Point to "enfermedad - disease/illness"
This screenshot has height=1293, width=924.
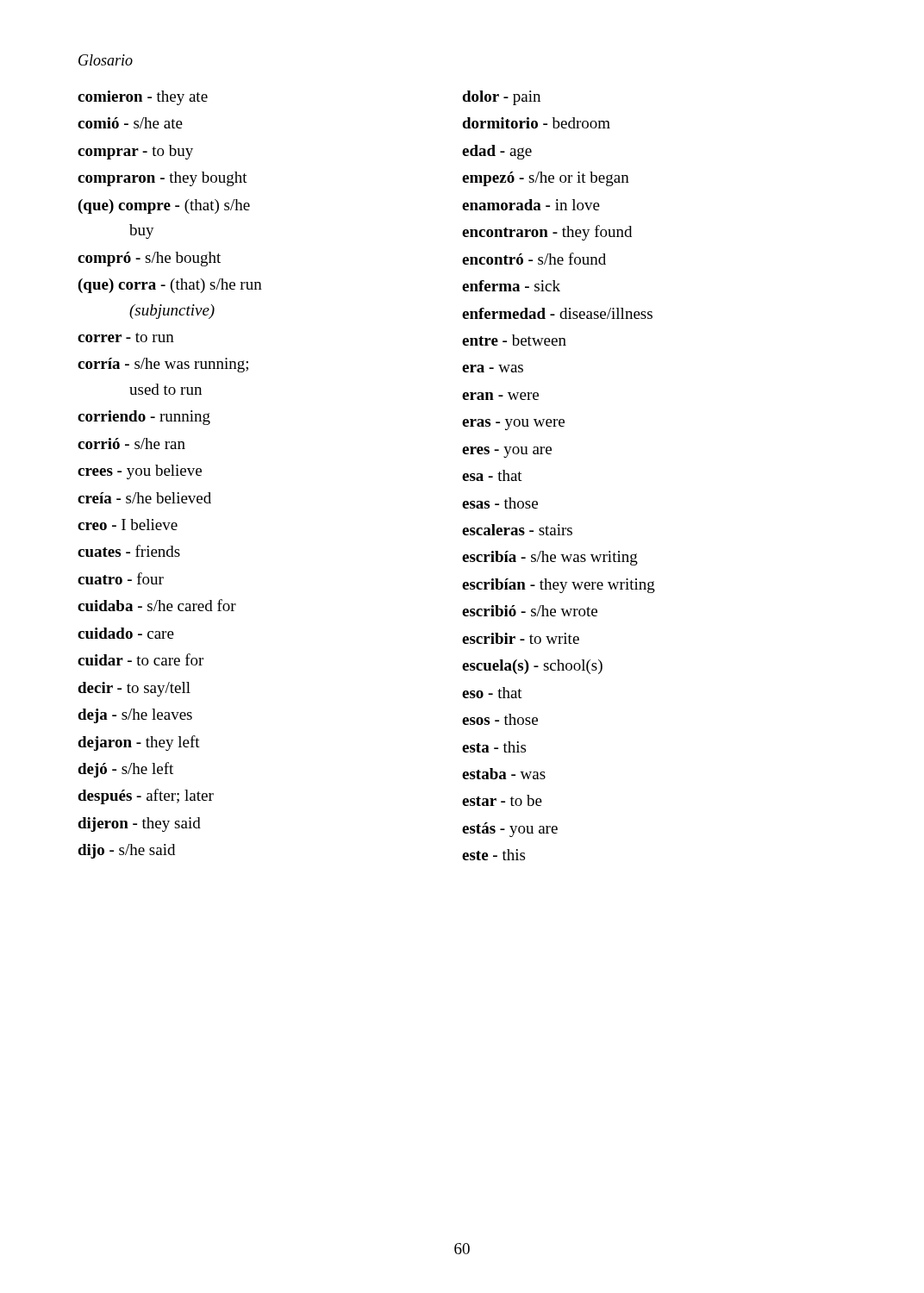[557, 313]
